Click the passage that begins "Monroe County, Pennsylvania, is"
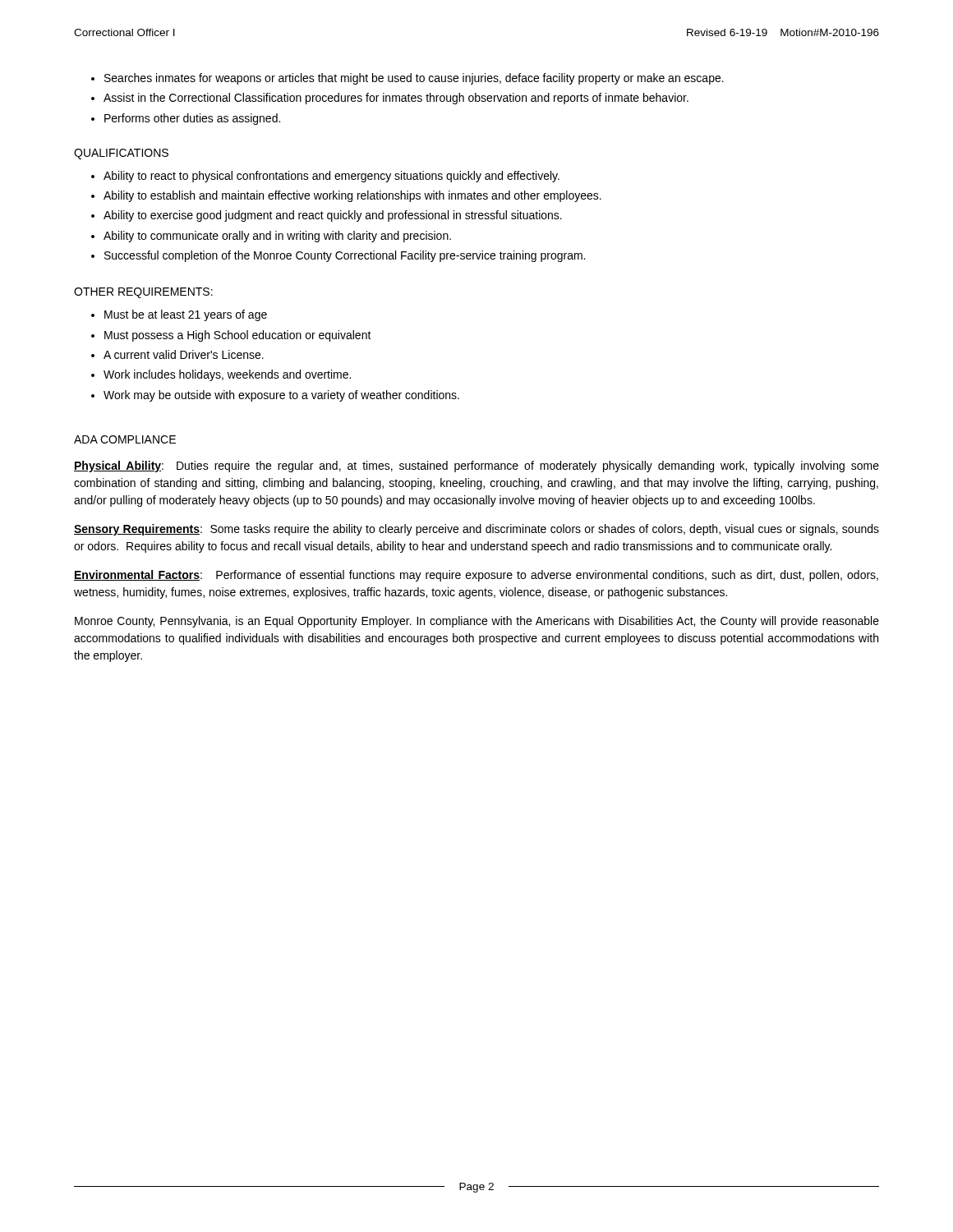The width and height of the screenshot is (953, 1232). point(476,638)
